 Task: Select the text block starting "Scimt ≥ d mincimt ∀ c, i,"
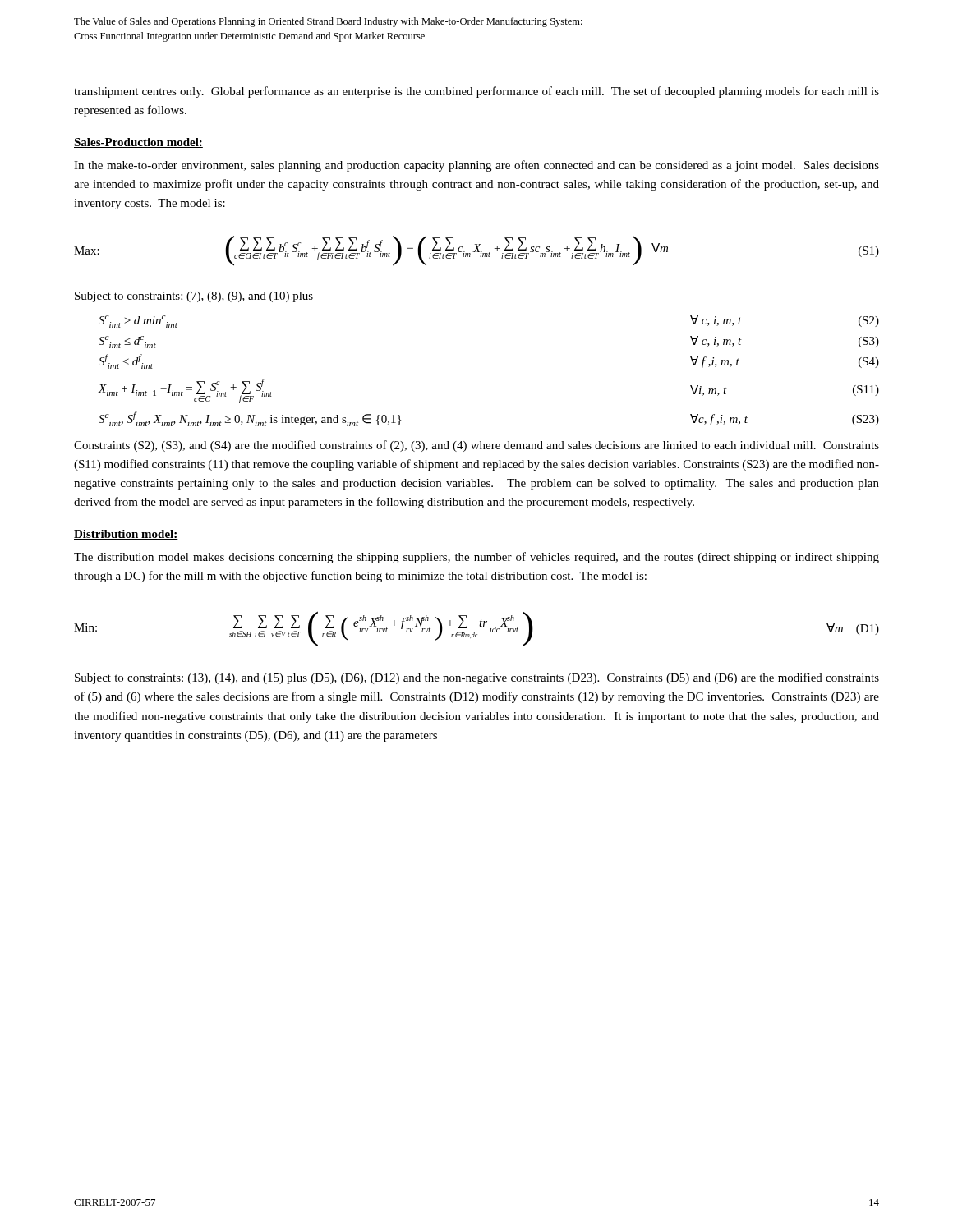click(x=138, y=322)
